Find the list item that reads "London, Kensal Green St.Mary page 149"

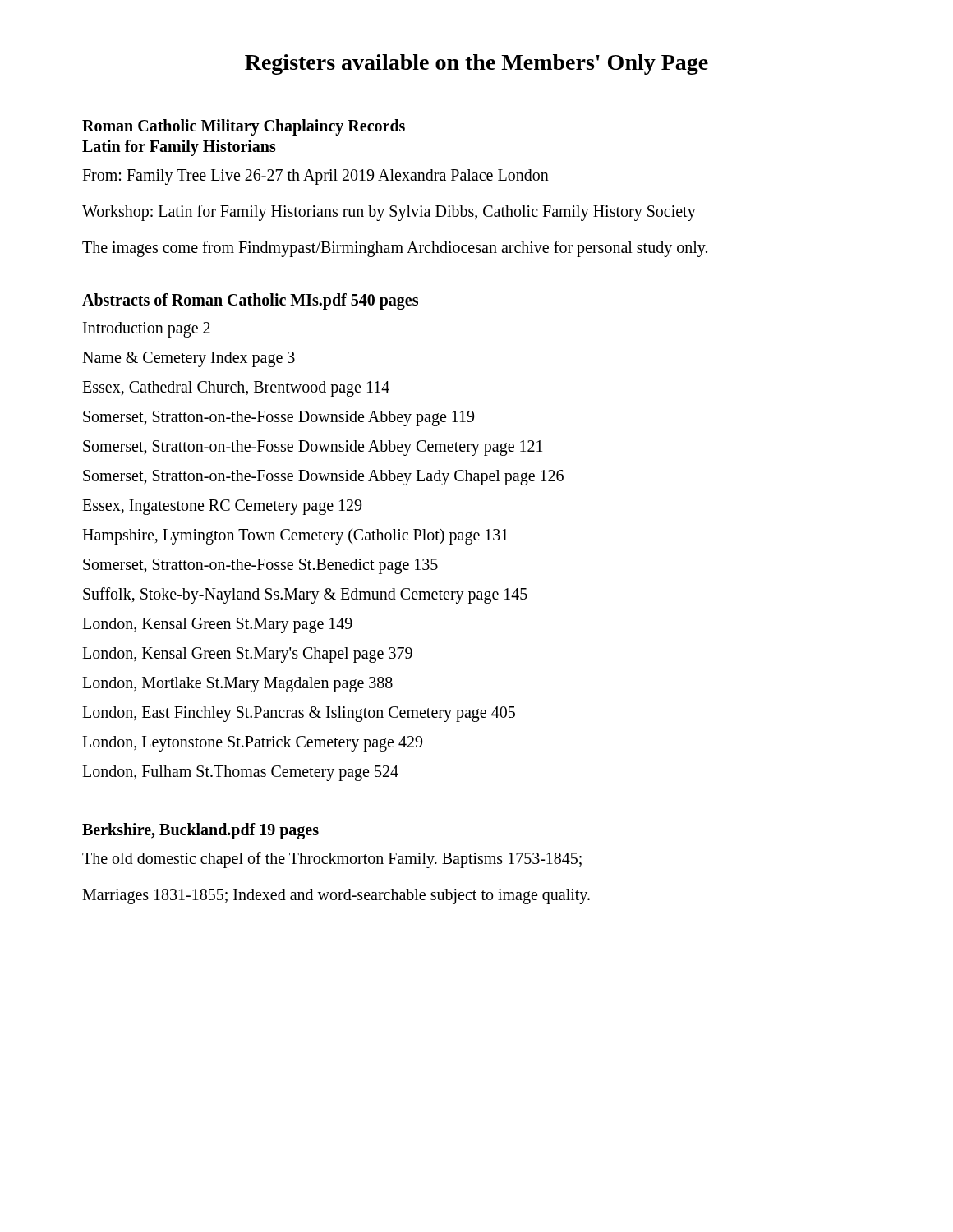click(217, 623)
